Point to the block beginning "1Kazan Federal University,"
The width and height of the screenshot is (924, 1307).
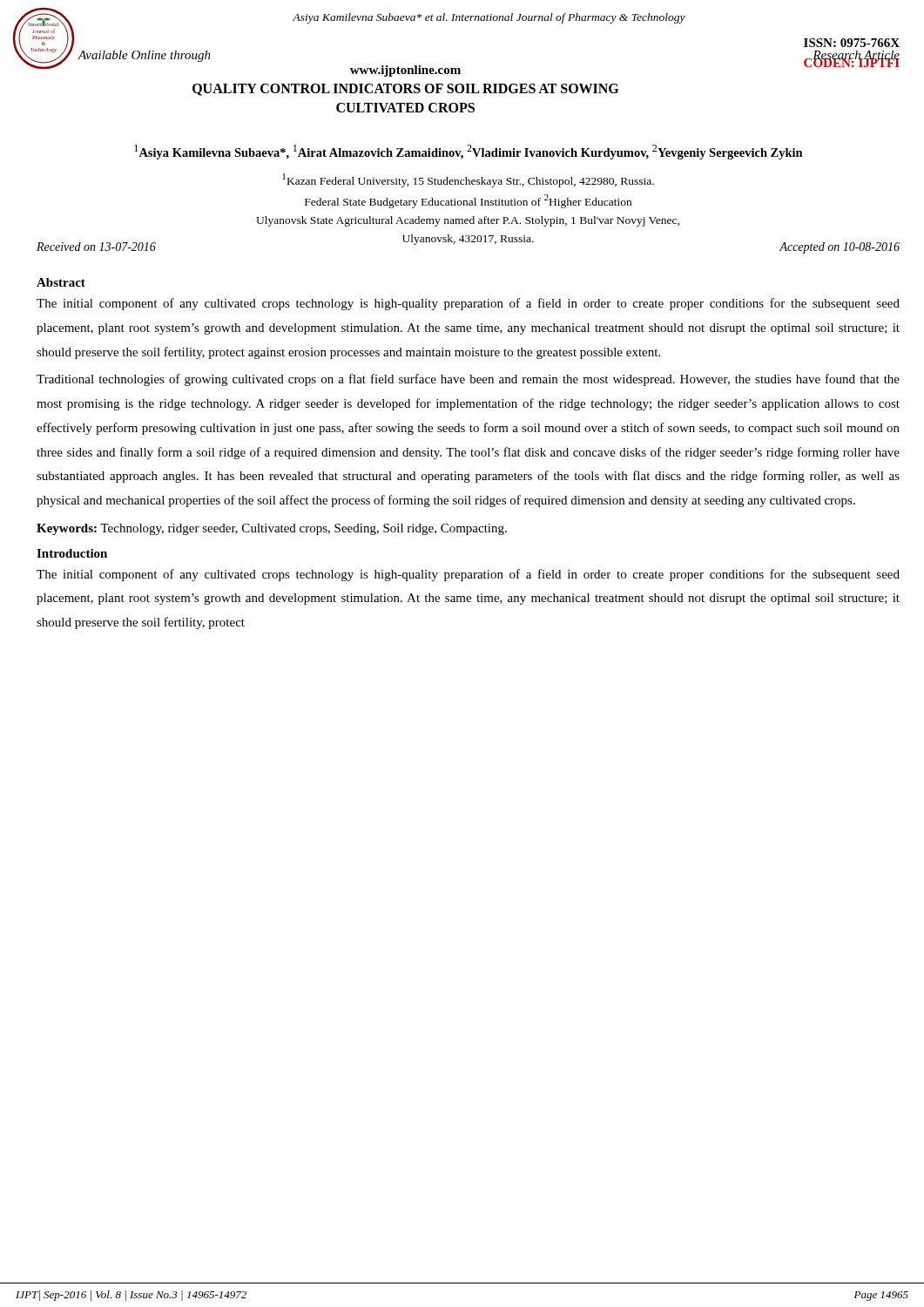[468, 208]
